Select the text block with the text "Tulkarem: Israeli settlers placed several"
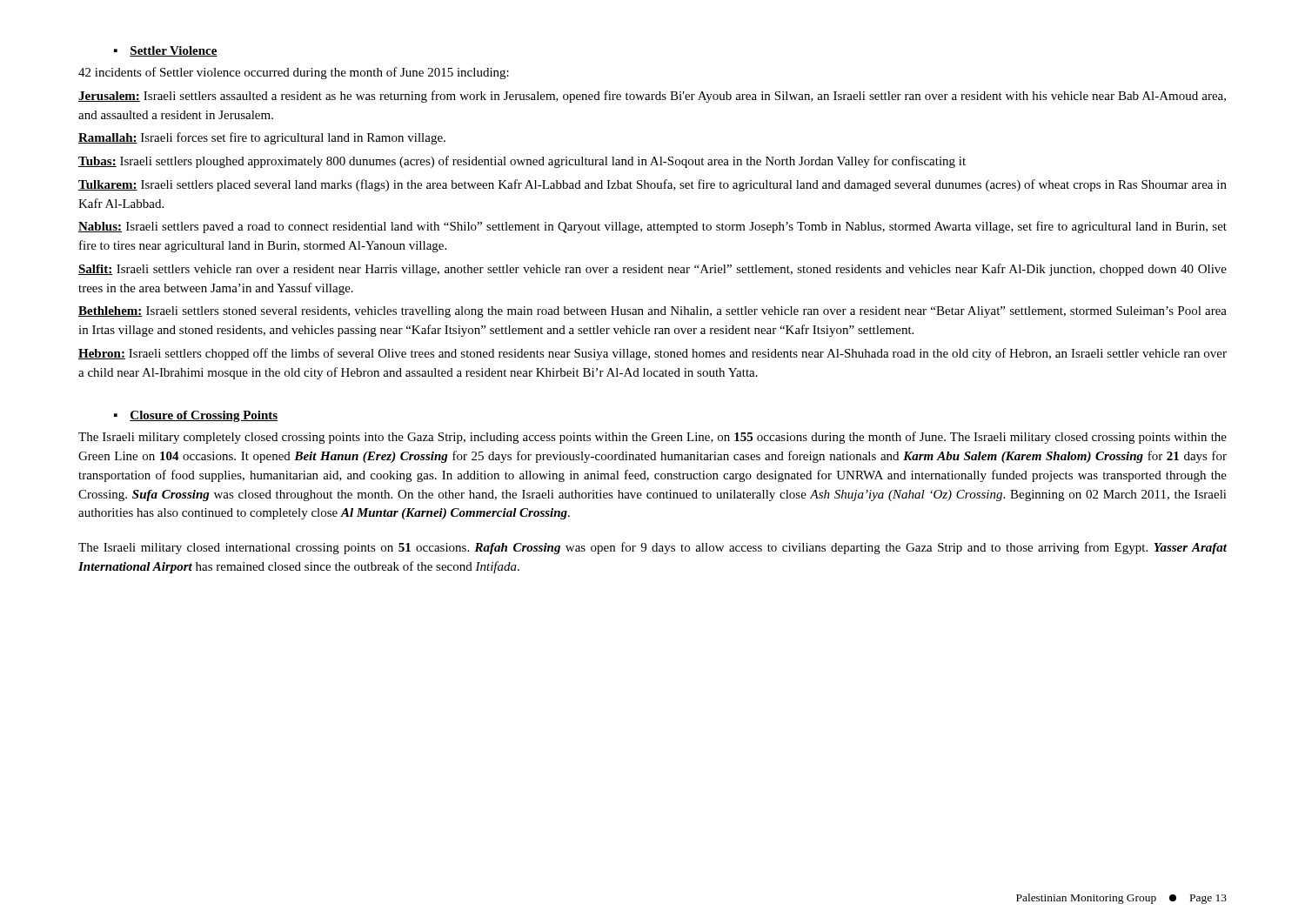Image resolution: width=1305 pixels, height=924 pixels. tap(652, 194)
